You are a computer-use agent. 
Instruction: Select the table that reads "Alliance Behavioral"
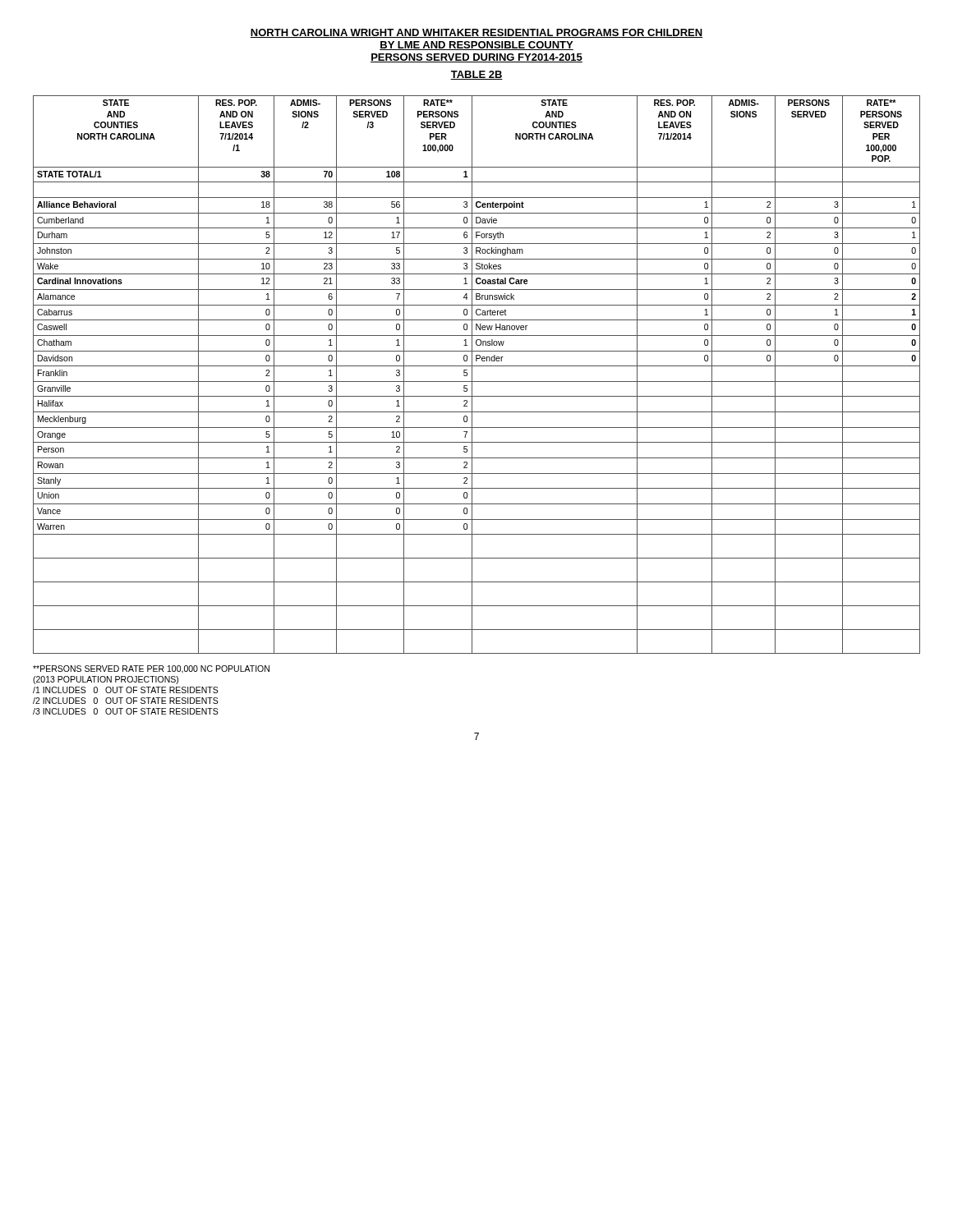coord(476,375)
